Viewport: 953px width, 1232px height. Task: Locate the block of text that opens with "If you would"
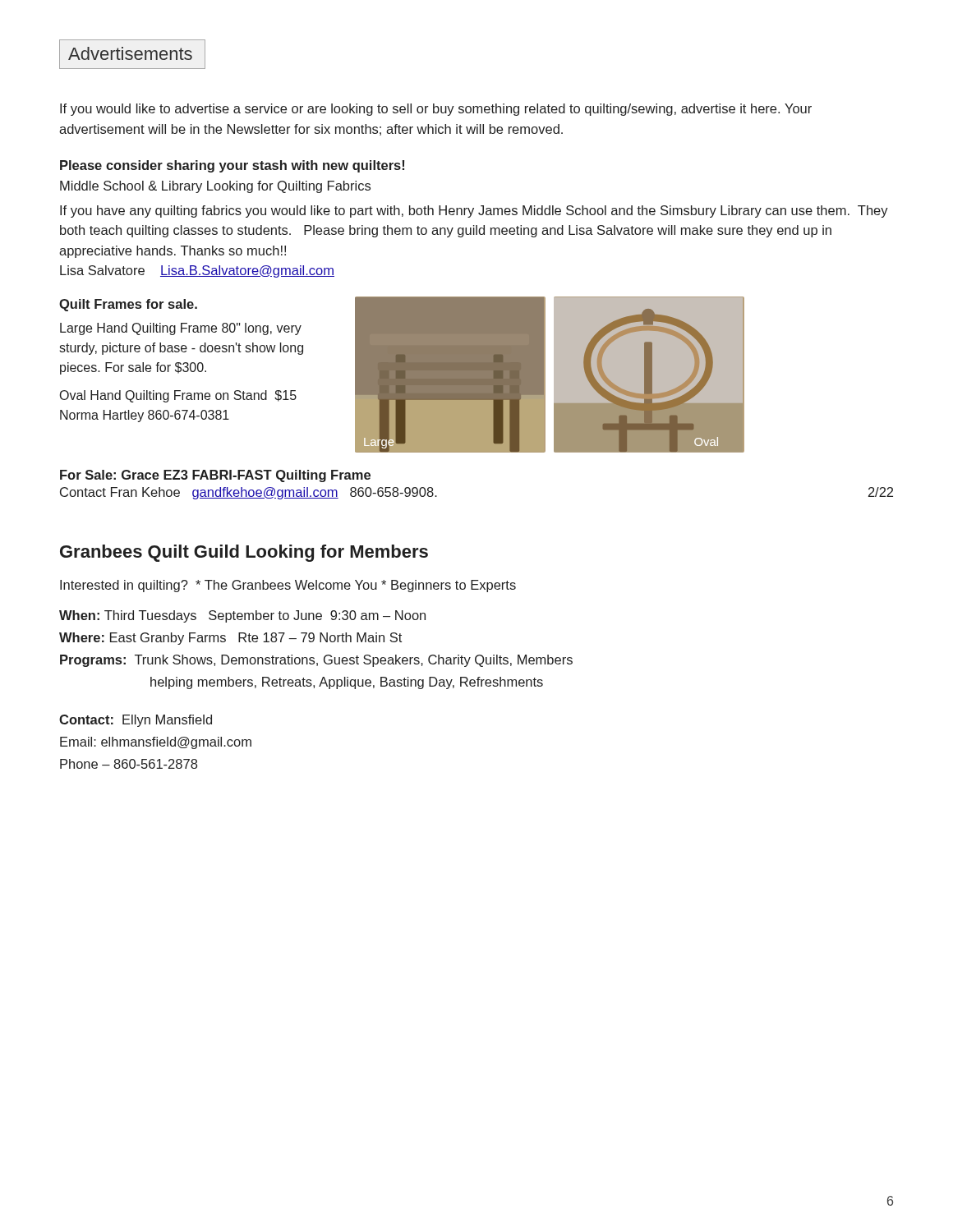click(436, 119)
